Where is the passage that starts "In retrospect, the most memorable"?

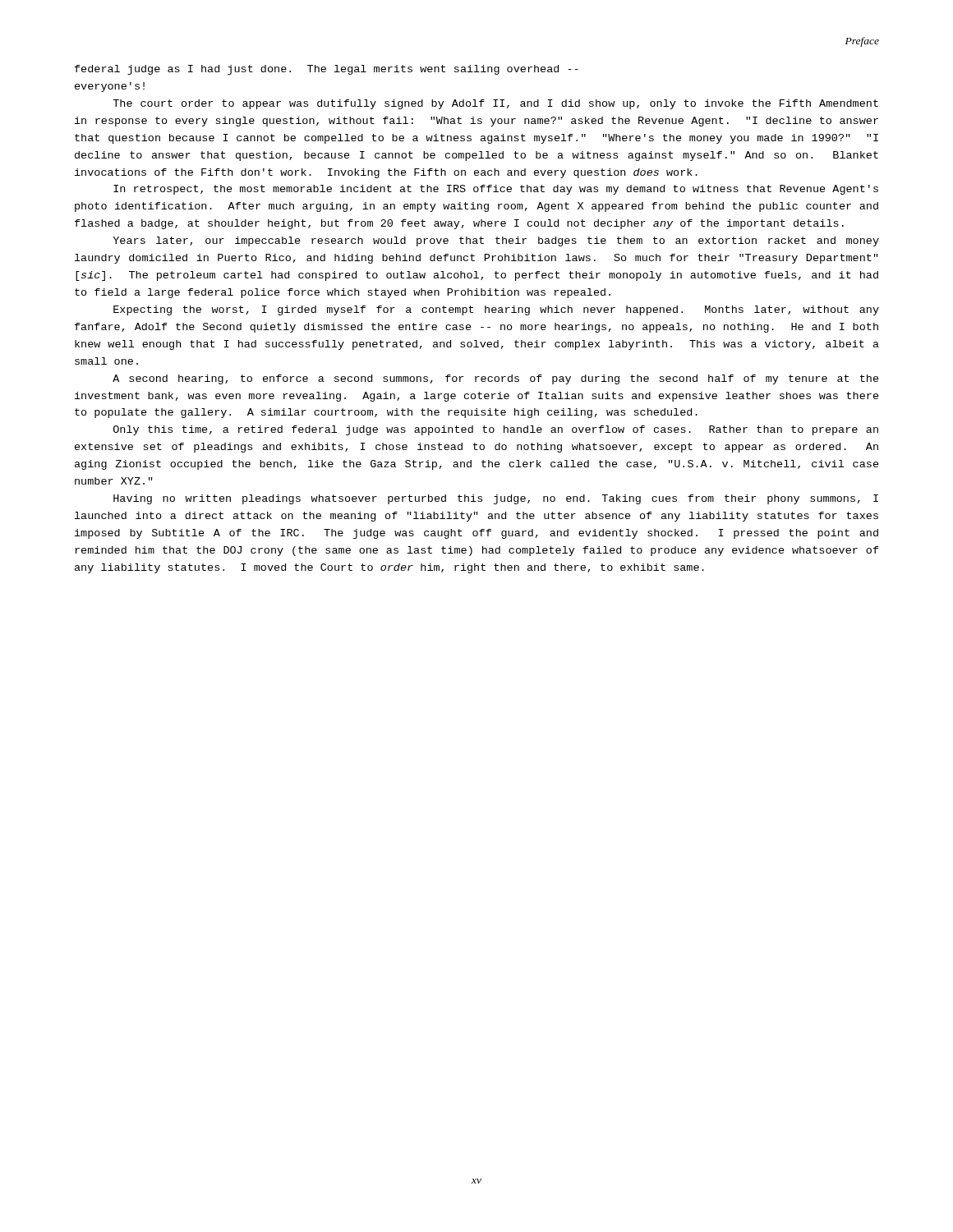476,207
